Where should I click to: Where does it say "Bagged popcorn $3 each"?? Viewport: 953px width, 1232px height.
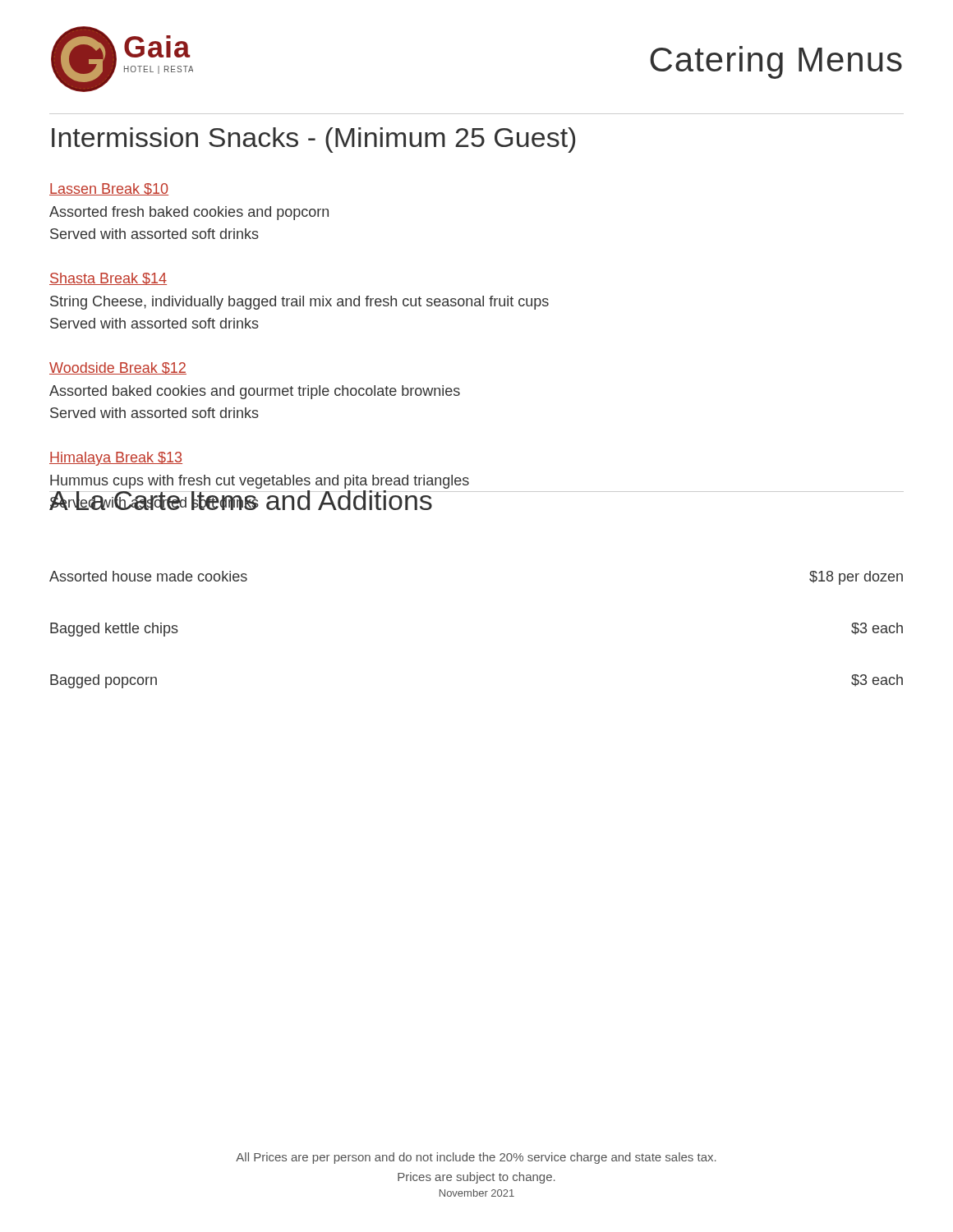point(106,681)
